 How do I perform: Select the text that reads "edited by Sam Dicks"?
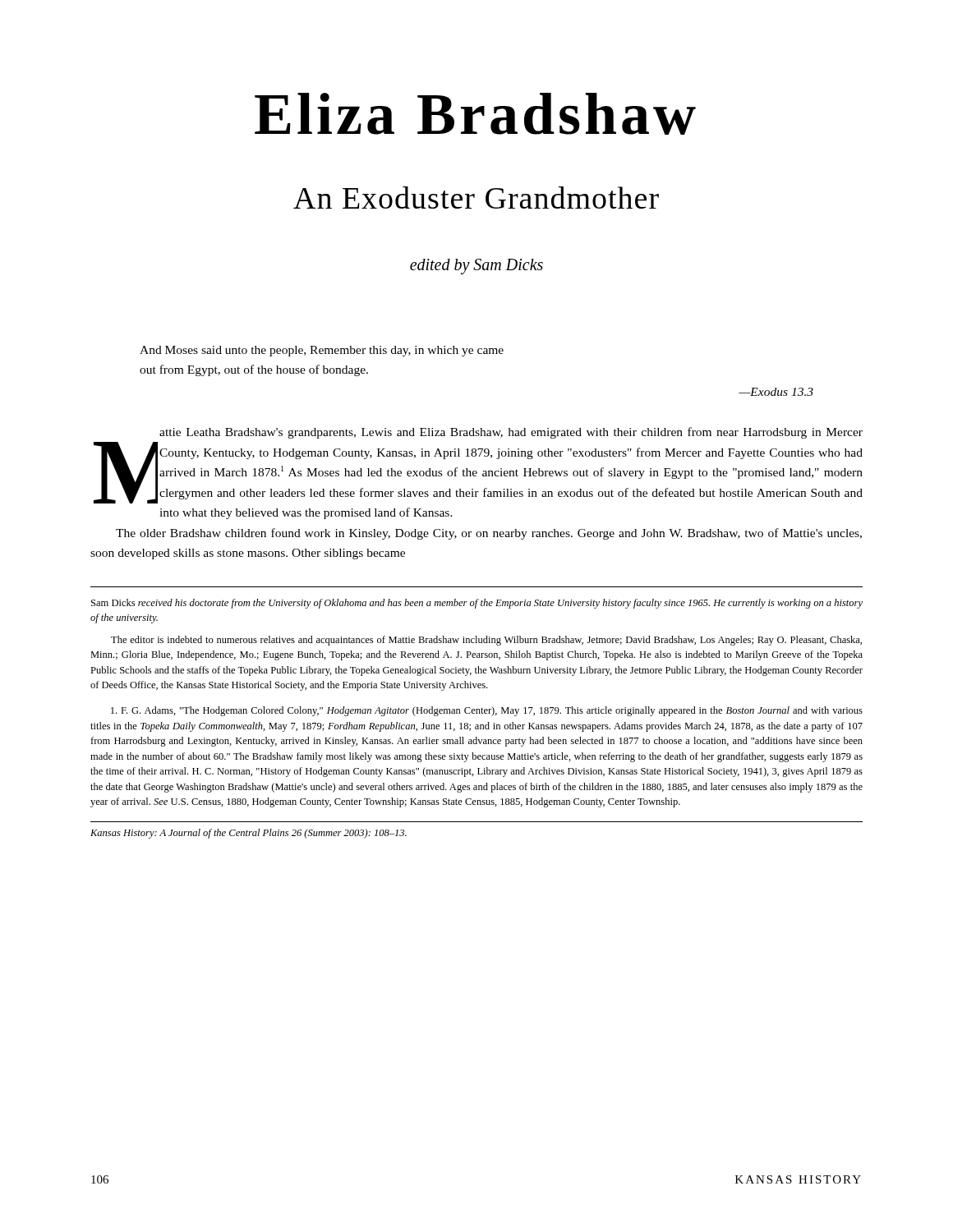pyautogui.click(x=476, y=265)
